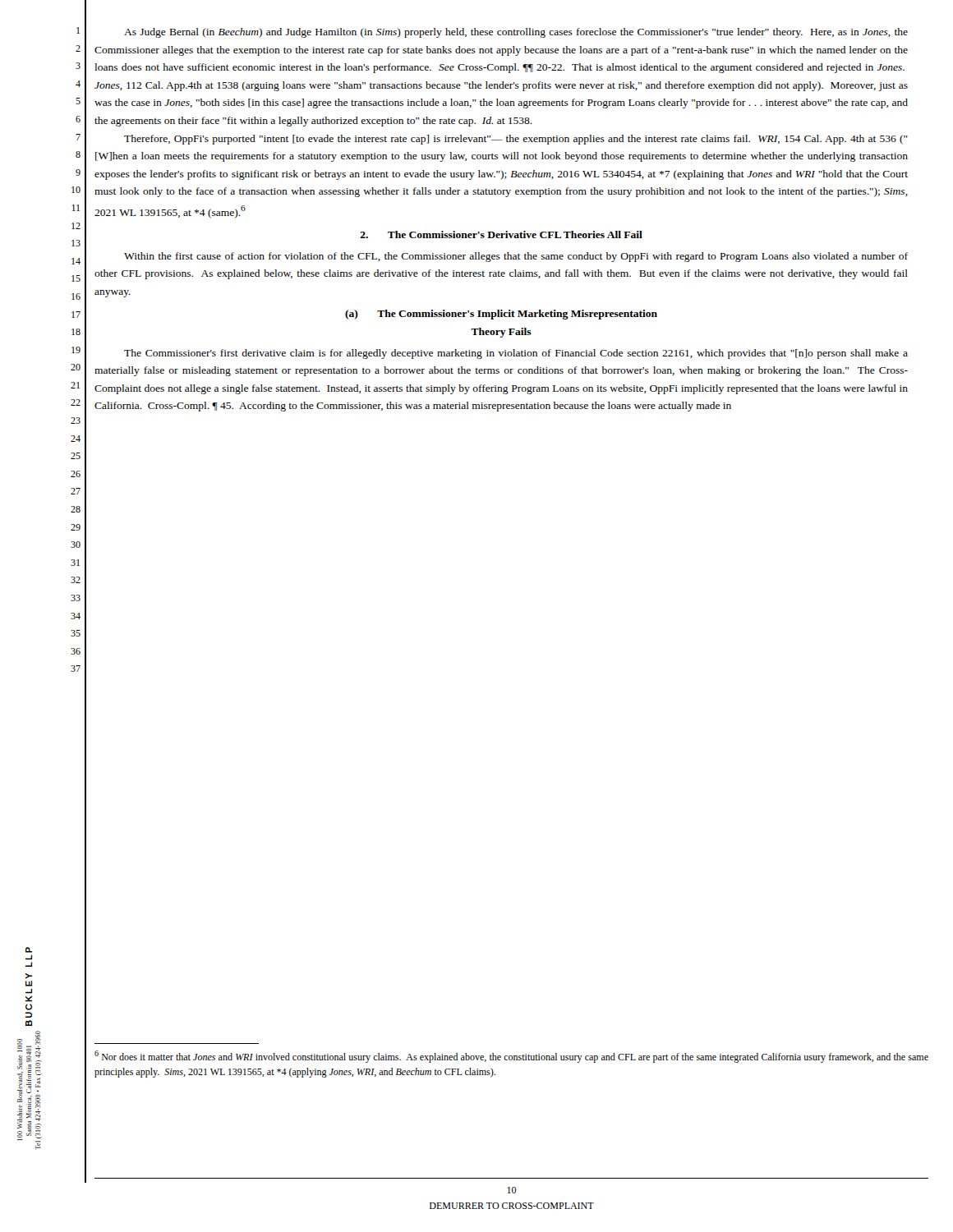
Task: Find the text block containing "Within the first cause of"
Action: point(501,273)
